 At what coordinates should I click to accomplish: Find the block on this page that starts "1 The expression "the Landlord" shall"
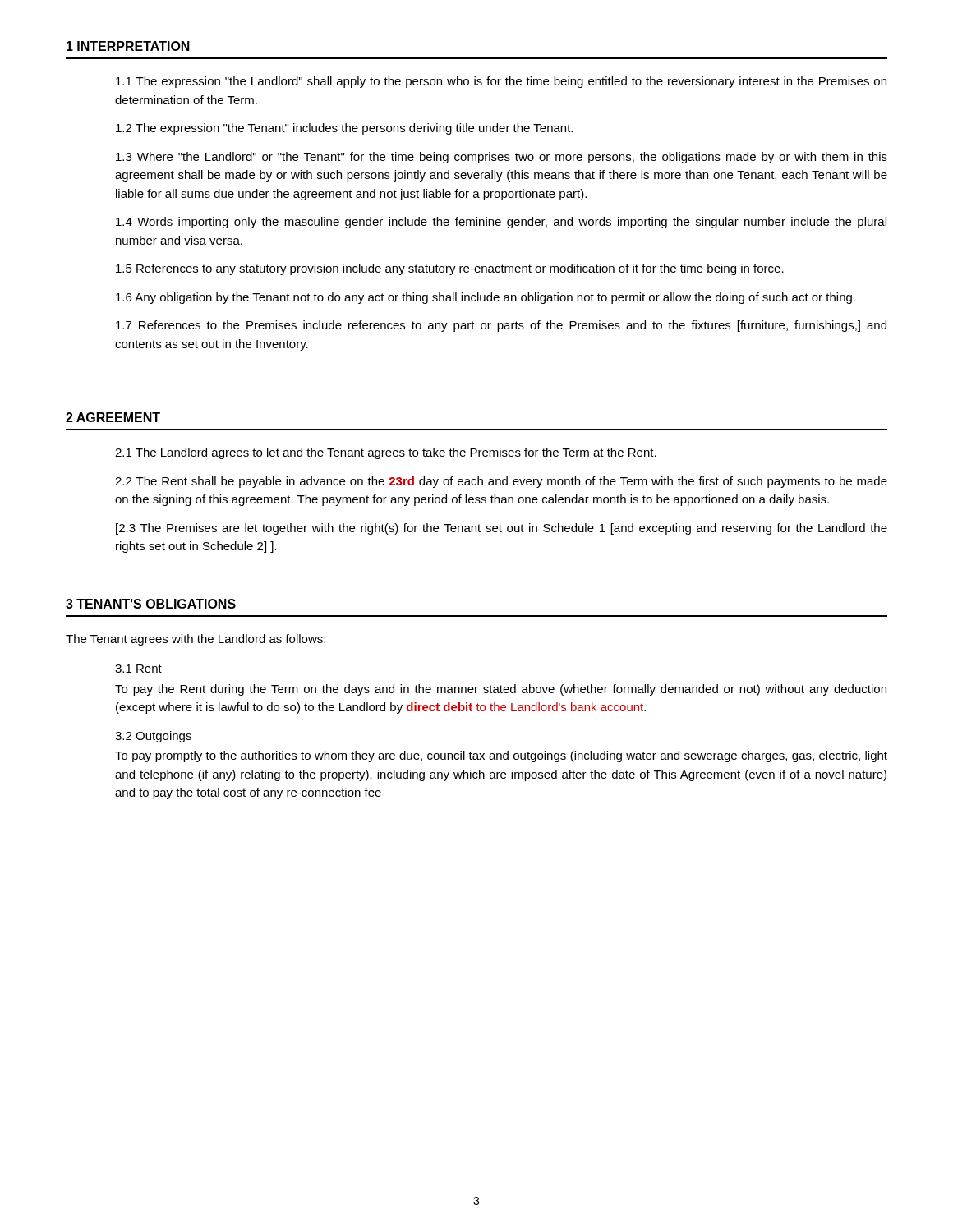point(501,90)
